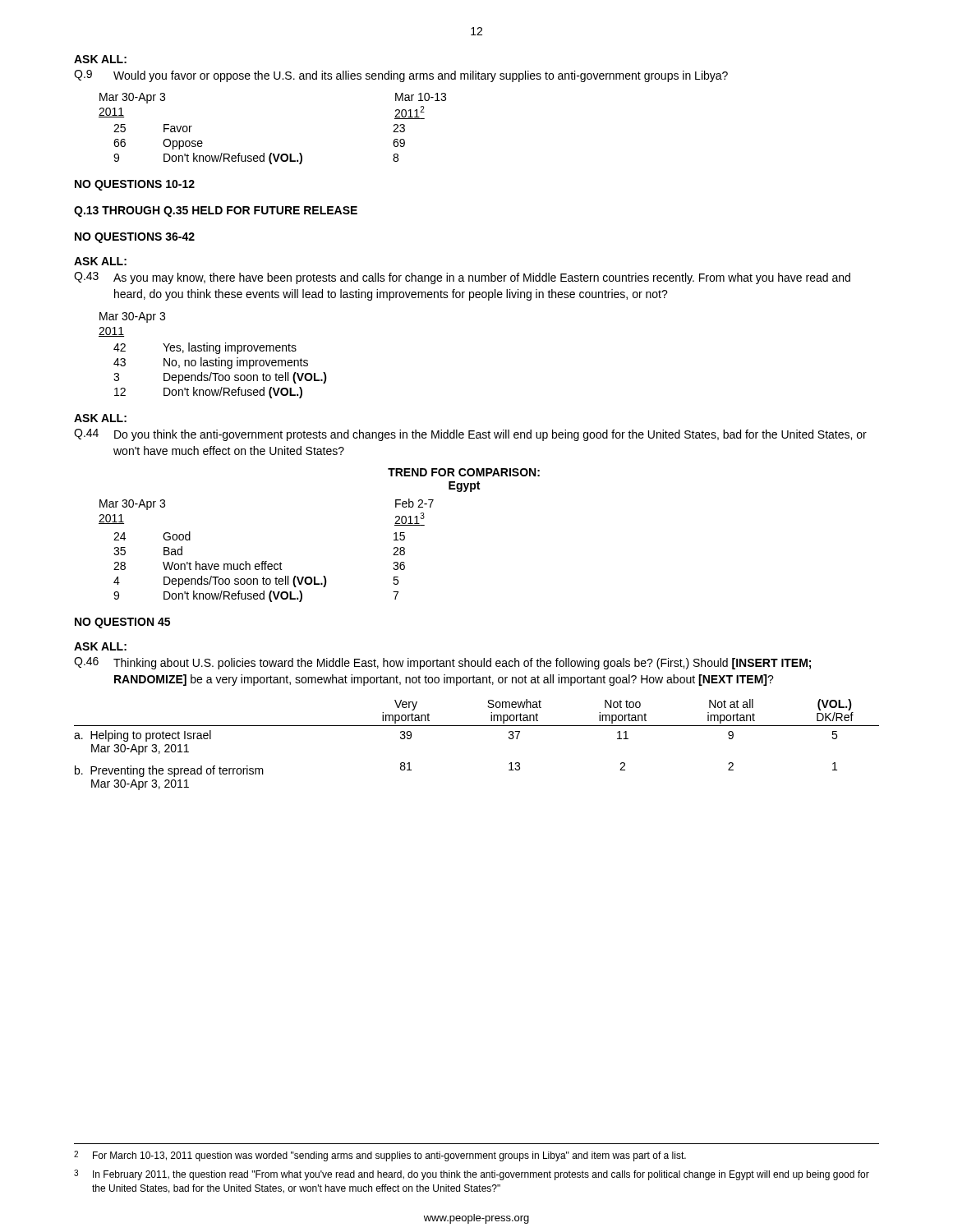Find the block starting "Q.9 Would you favor or"
Screen dimensions: 1232x953
pos(476,76)
